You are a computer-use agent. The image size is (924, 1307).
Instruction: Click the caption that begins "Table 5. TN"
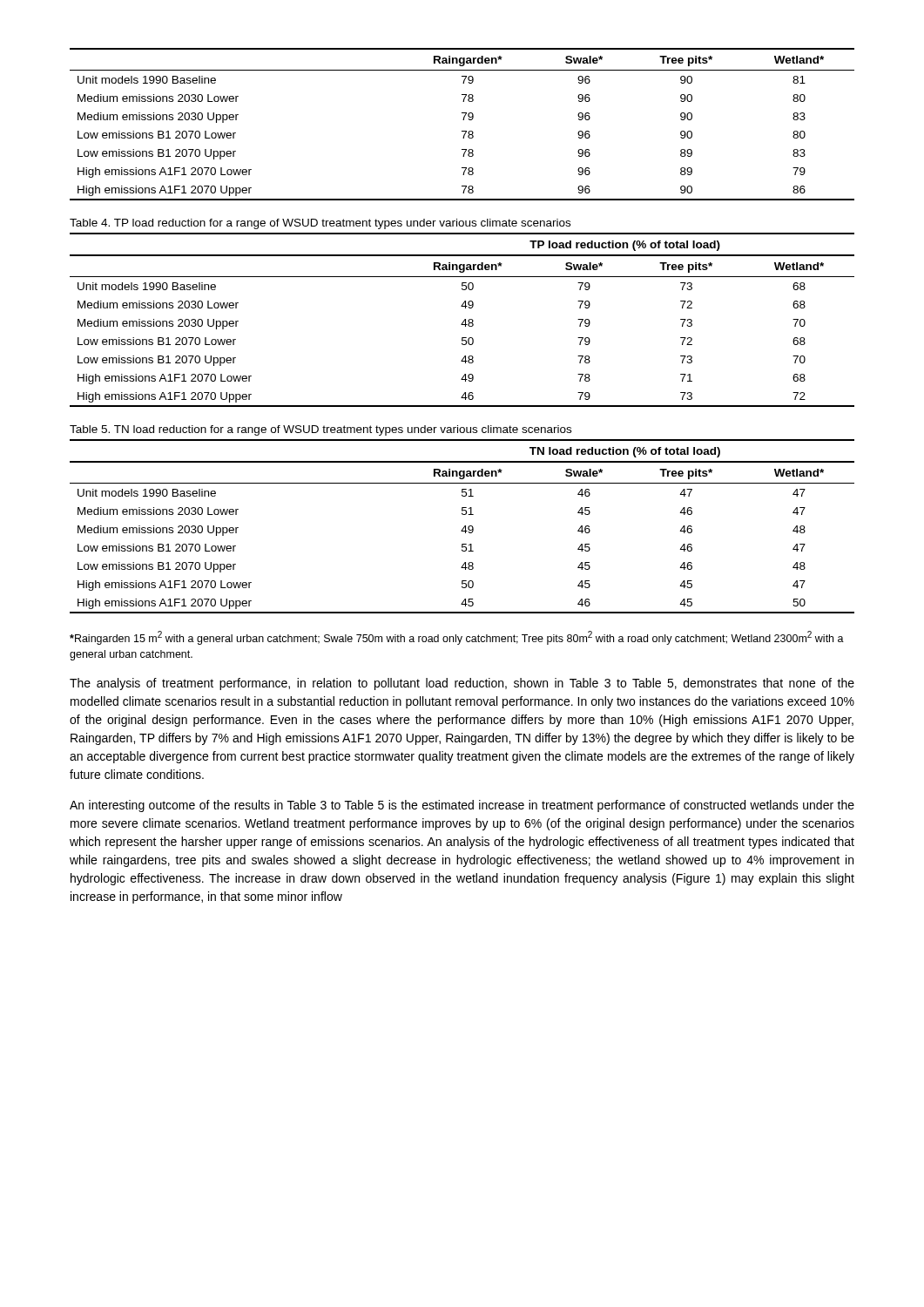(x=321, y=429)
